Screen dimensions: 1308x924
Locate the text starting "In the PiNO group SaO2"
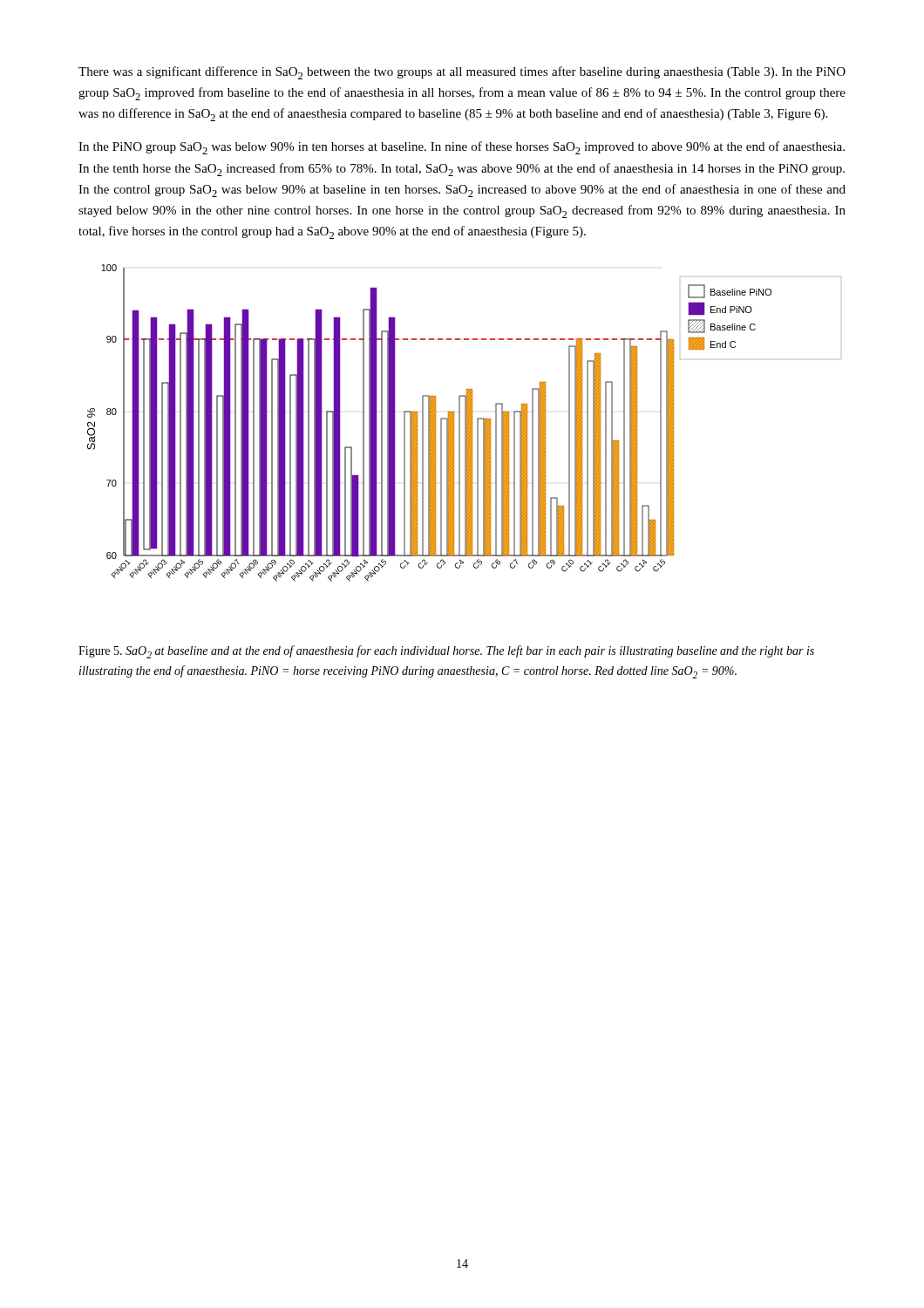tap(462, 191)
